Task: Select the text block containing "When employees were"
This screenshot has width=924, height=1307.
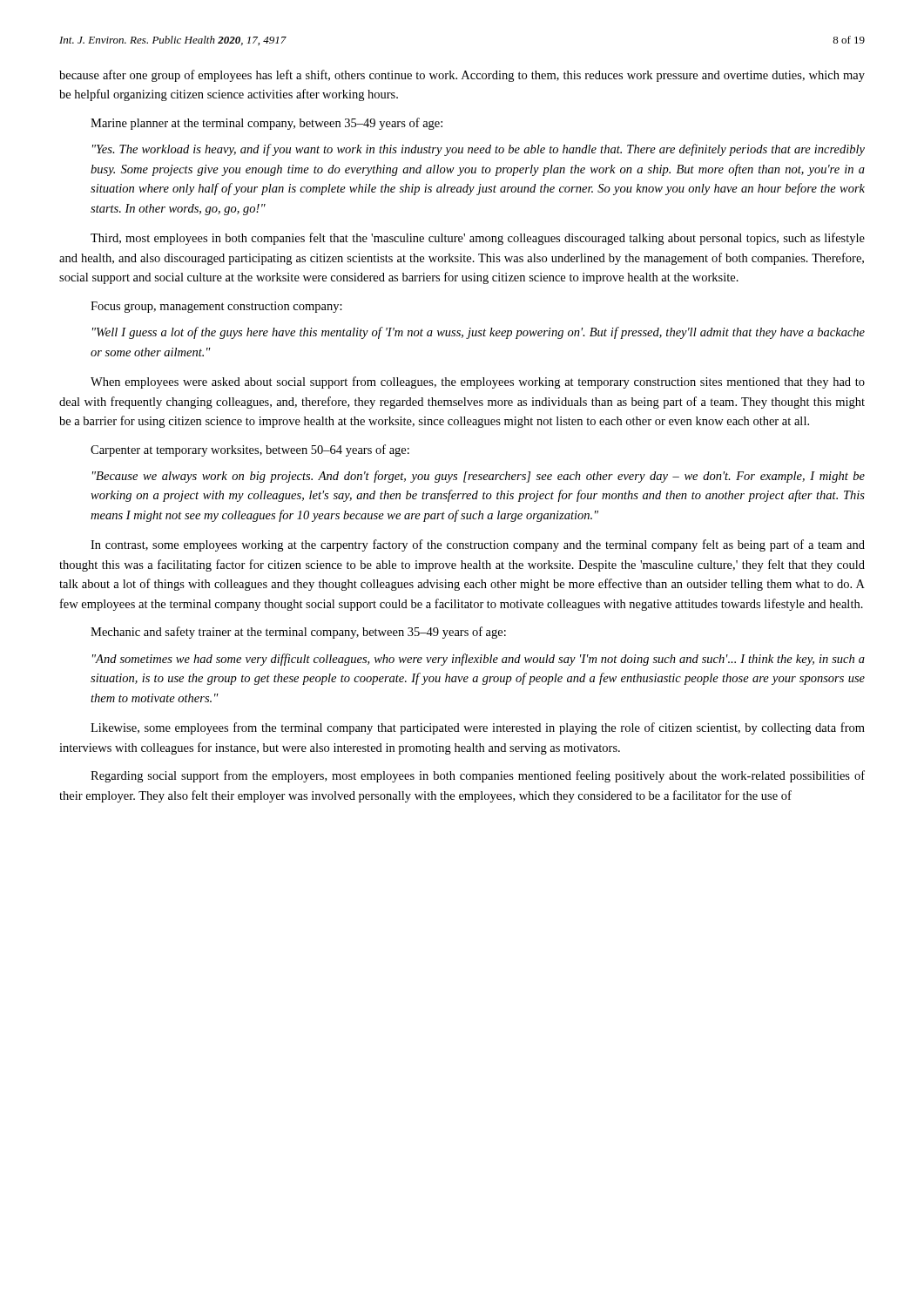Action: pos(462,401)
